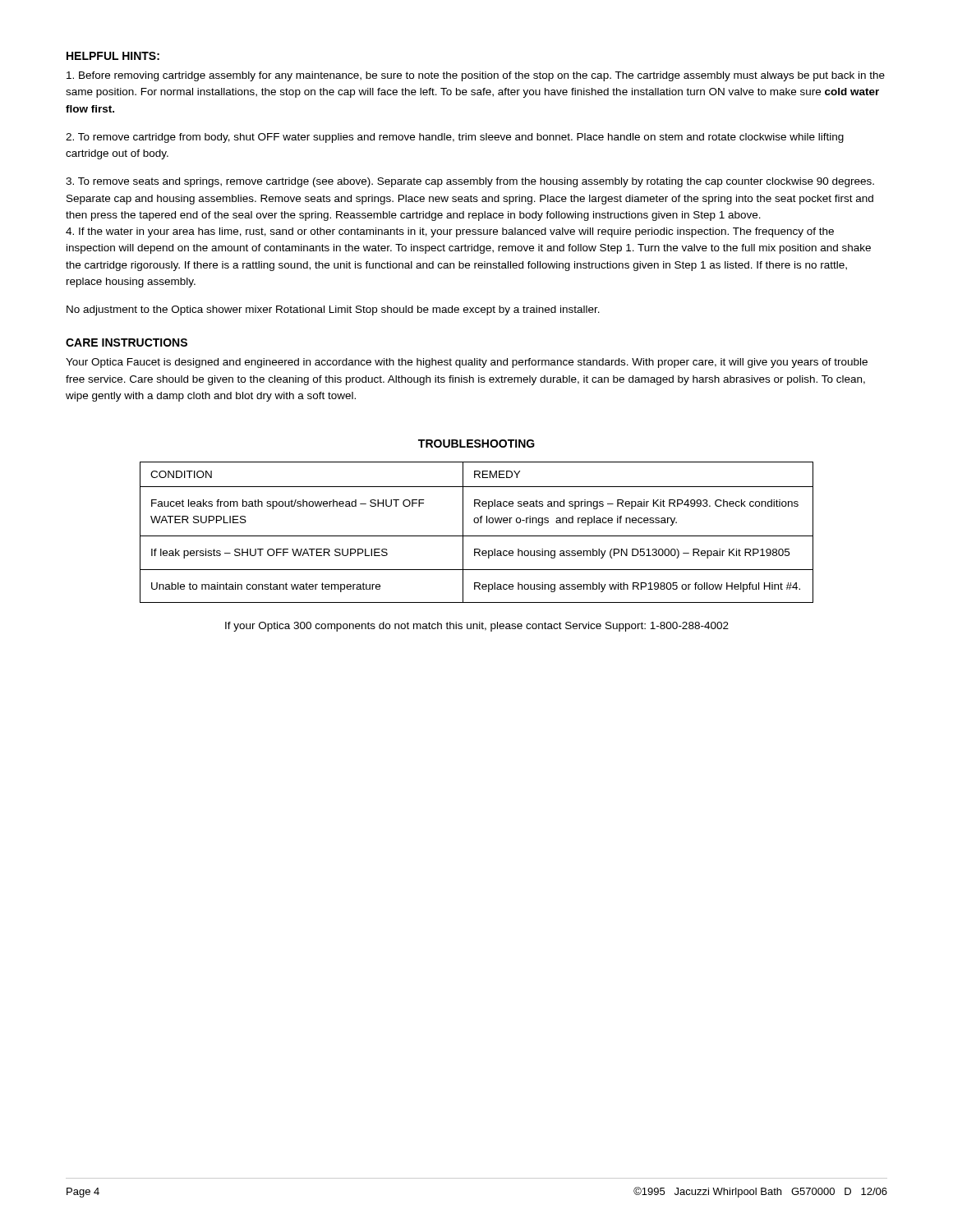The width and height of the screenshot is (953, 1232).
Task: Find the text block with the text "To remove seats and springs, remove"
Action: pyautogui.click(x=470, y=231)
